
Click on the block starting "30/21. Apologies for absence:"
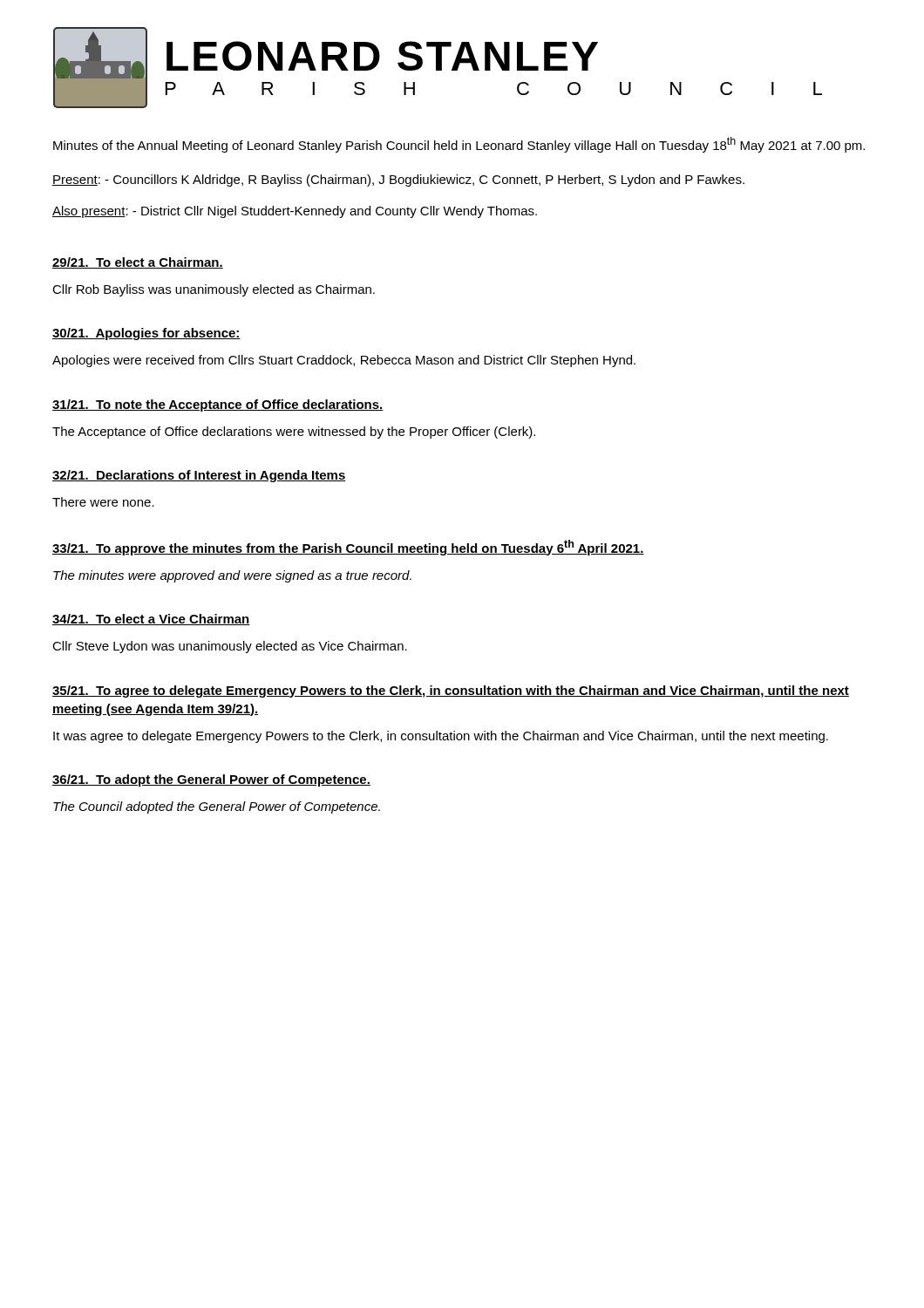(146, 333)
